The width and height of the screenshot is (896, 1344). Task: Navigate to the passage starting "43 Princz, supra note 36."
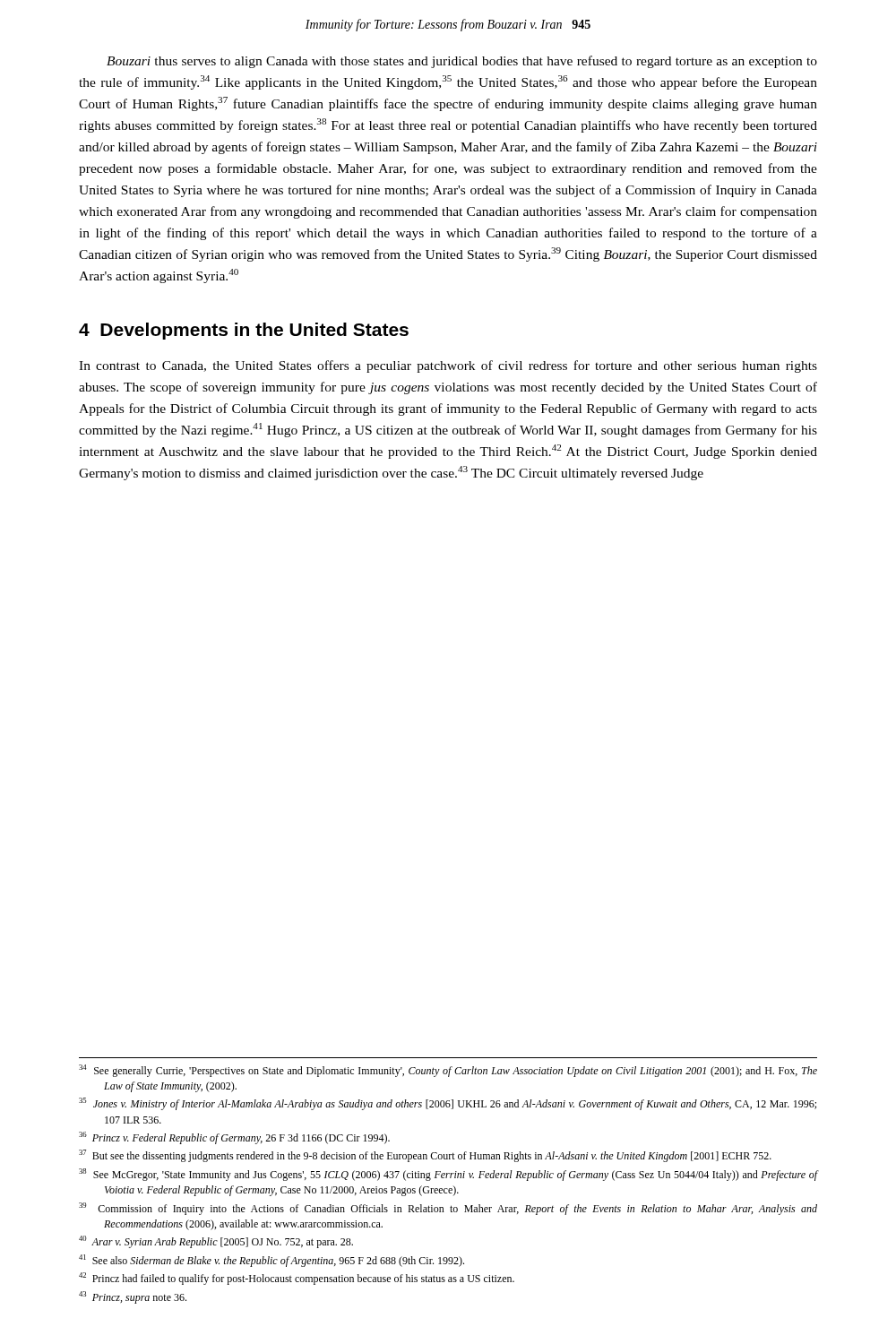pyautogui.click(x=133, y=1297)
